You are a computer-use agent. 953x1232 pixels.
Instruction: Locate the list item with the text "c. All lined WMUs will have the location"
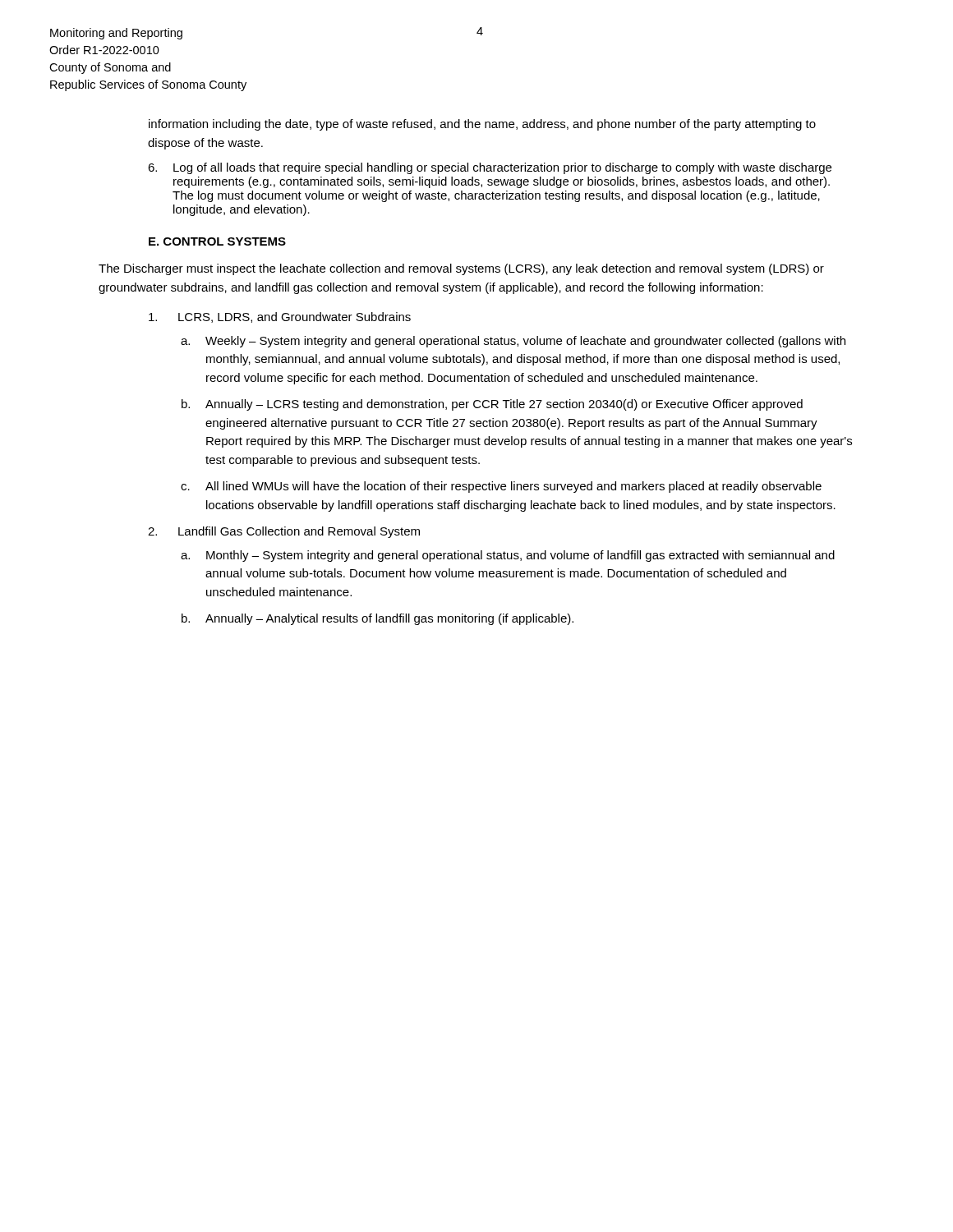[x=518, y=496]
